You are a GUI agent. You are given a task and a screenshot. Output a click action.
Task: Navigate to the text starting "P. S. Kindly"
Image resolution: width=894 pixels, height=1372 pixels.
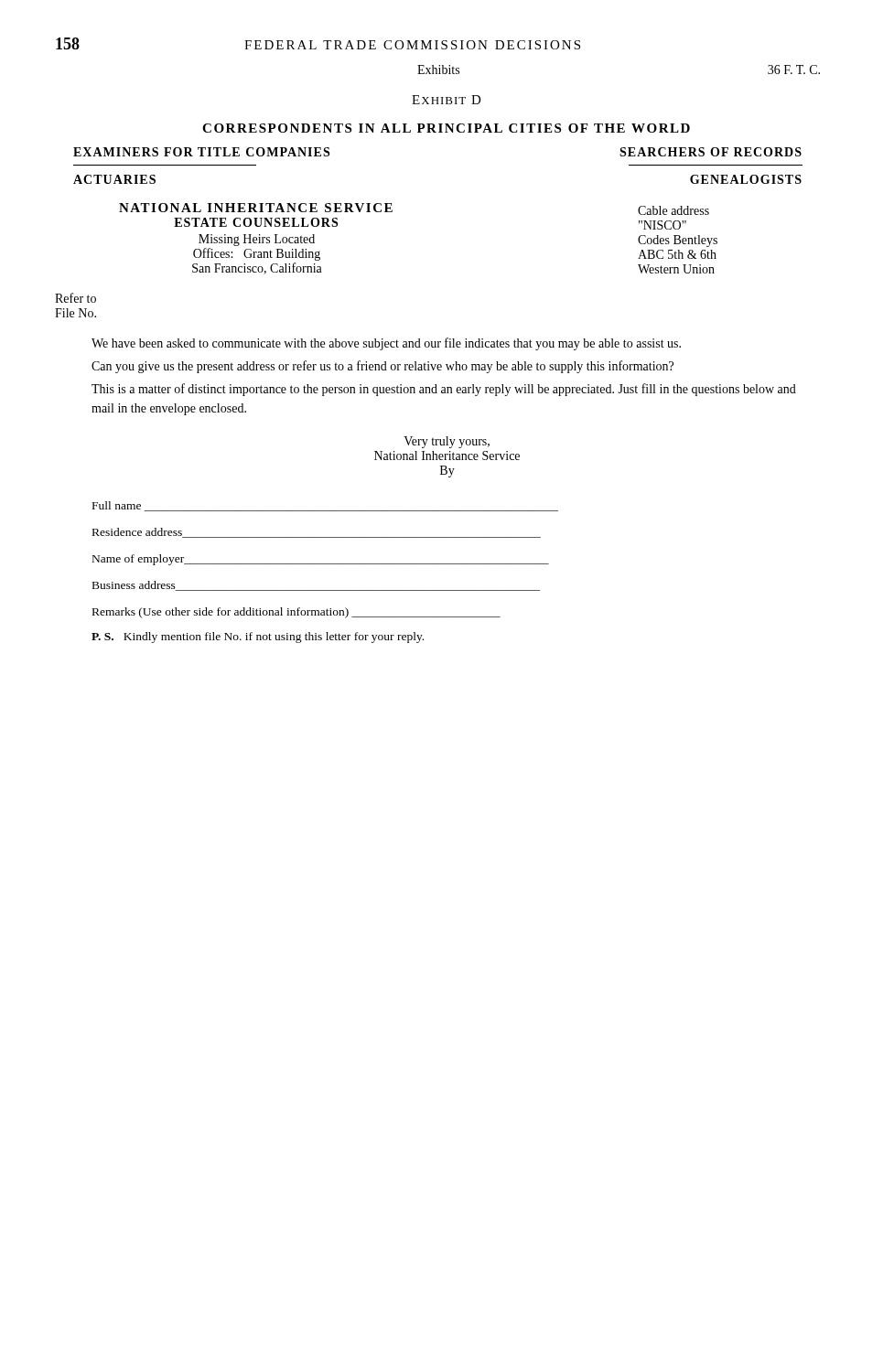tap(258, 636)
